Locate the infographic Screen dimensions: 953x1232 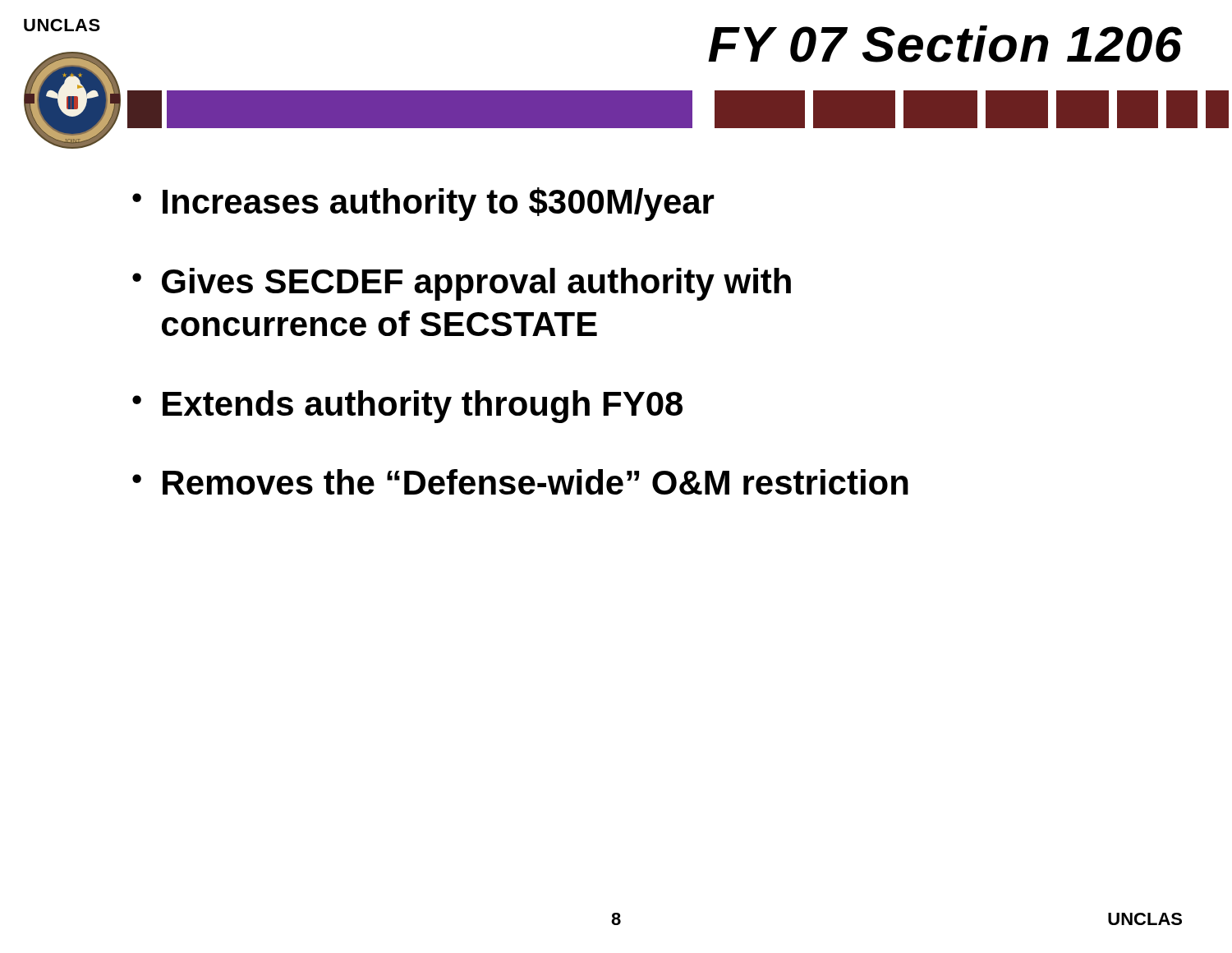pyautogui.click(x=616, y=109)
